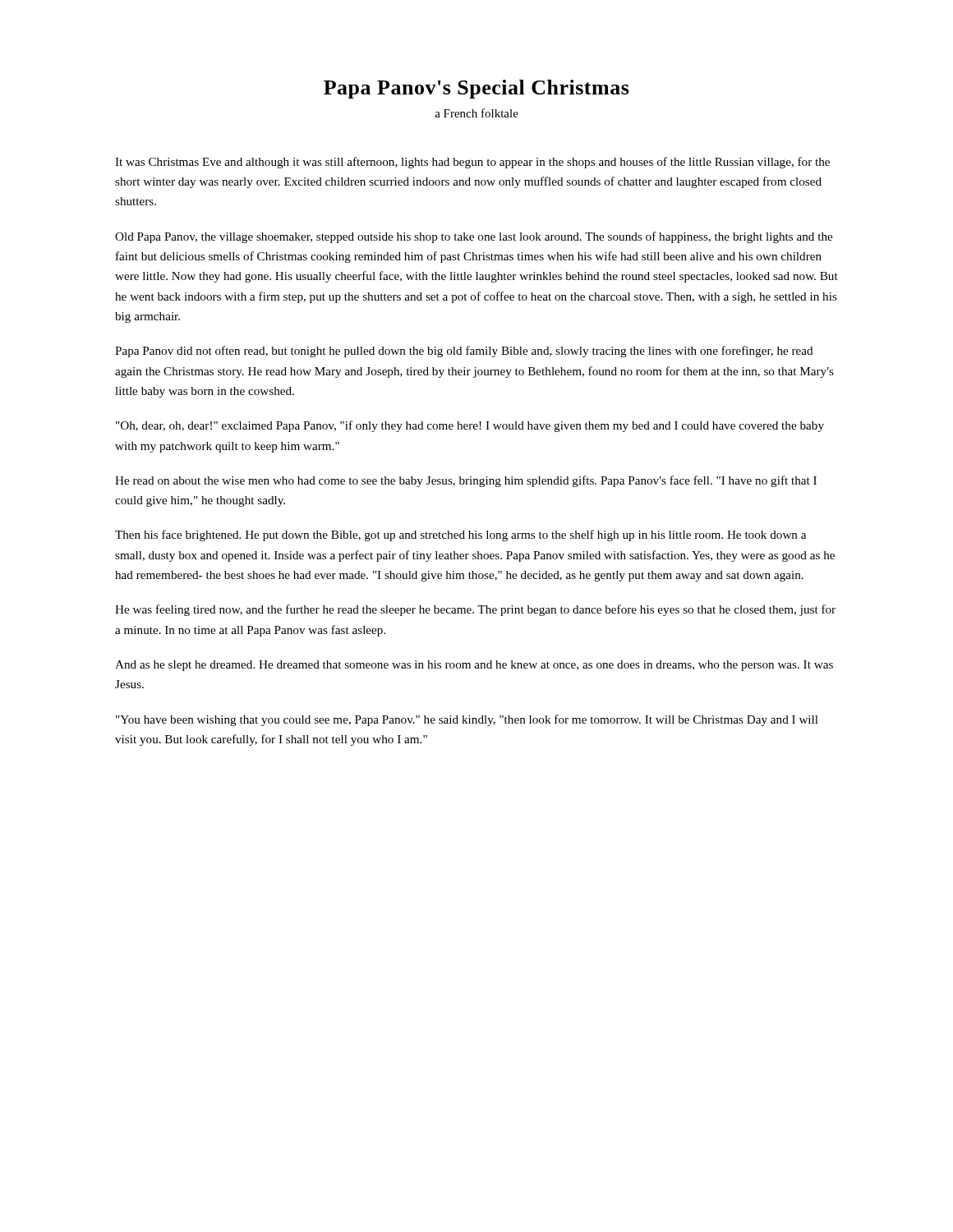Viewport: 953px width, 1232px height.
Task: Point to the block beginning "And as he slept he dreamed. He"
Action: click(474, 674)
